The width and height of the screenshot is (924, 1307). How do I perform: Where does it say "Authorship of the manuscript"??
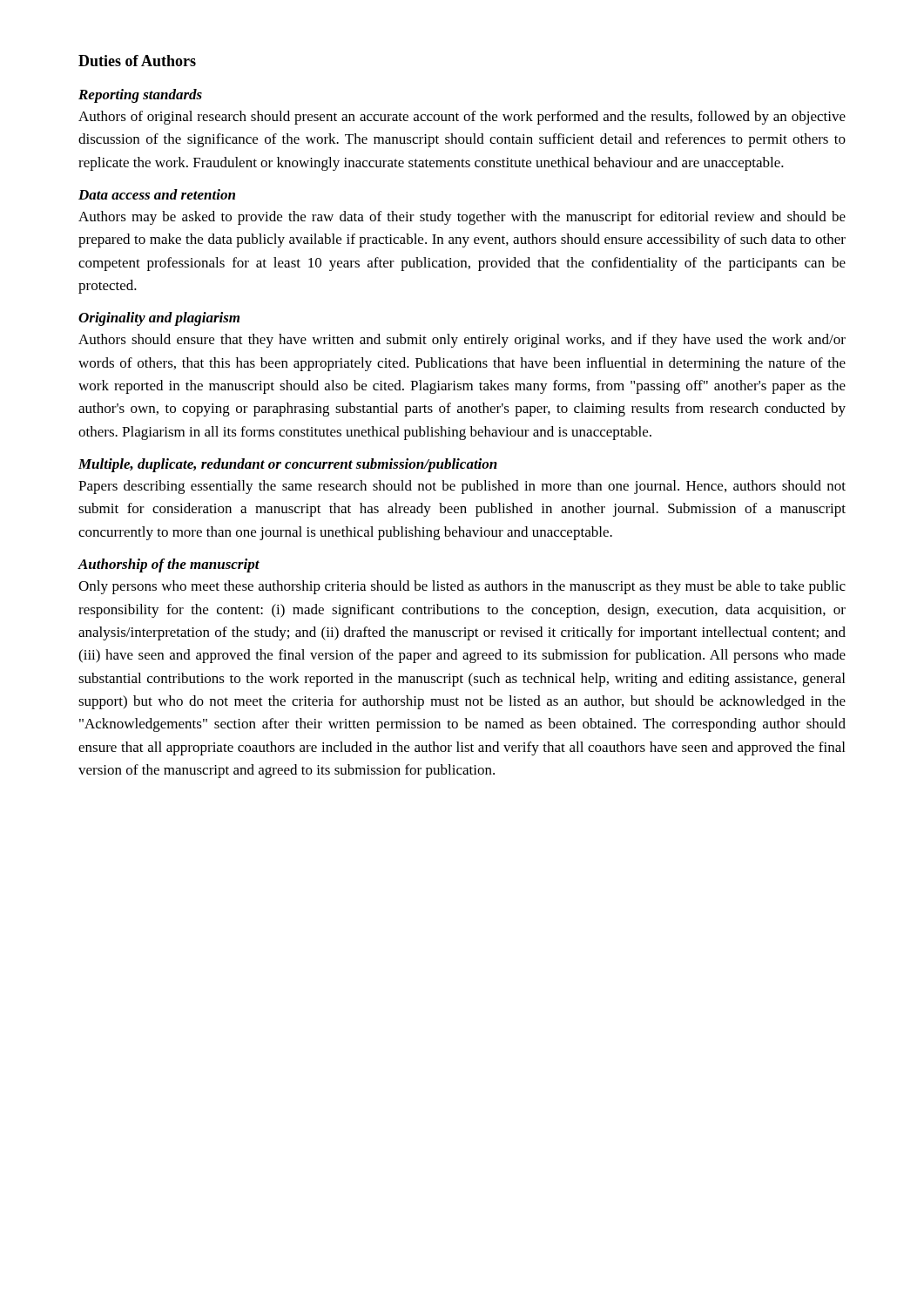(169, 564)
